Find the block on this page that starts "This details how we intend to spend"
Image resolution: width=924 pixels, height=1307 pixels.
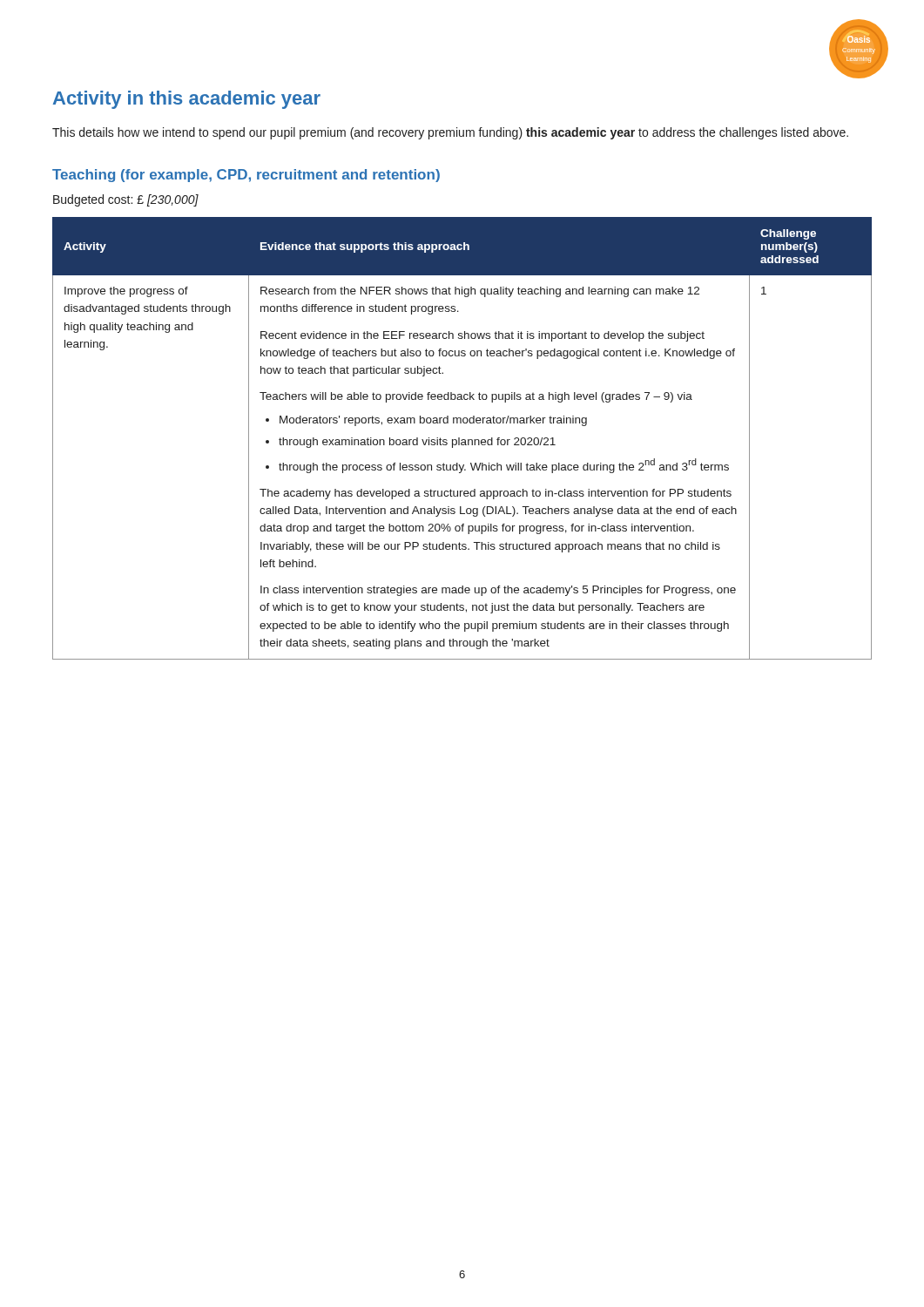[451, 132]
